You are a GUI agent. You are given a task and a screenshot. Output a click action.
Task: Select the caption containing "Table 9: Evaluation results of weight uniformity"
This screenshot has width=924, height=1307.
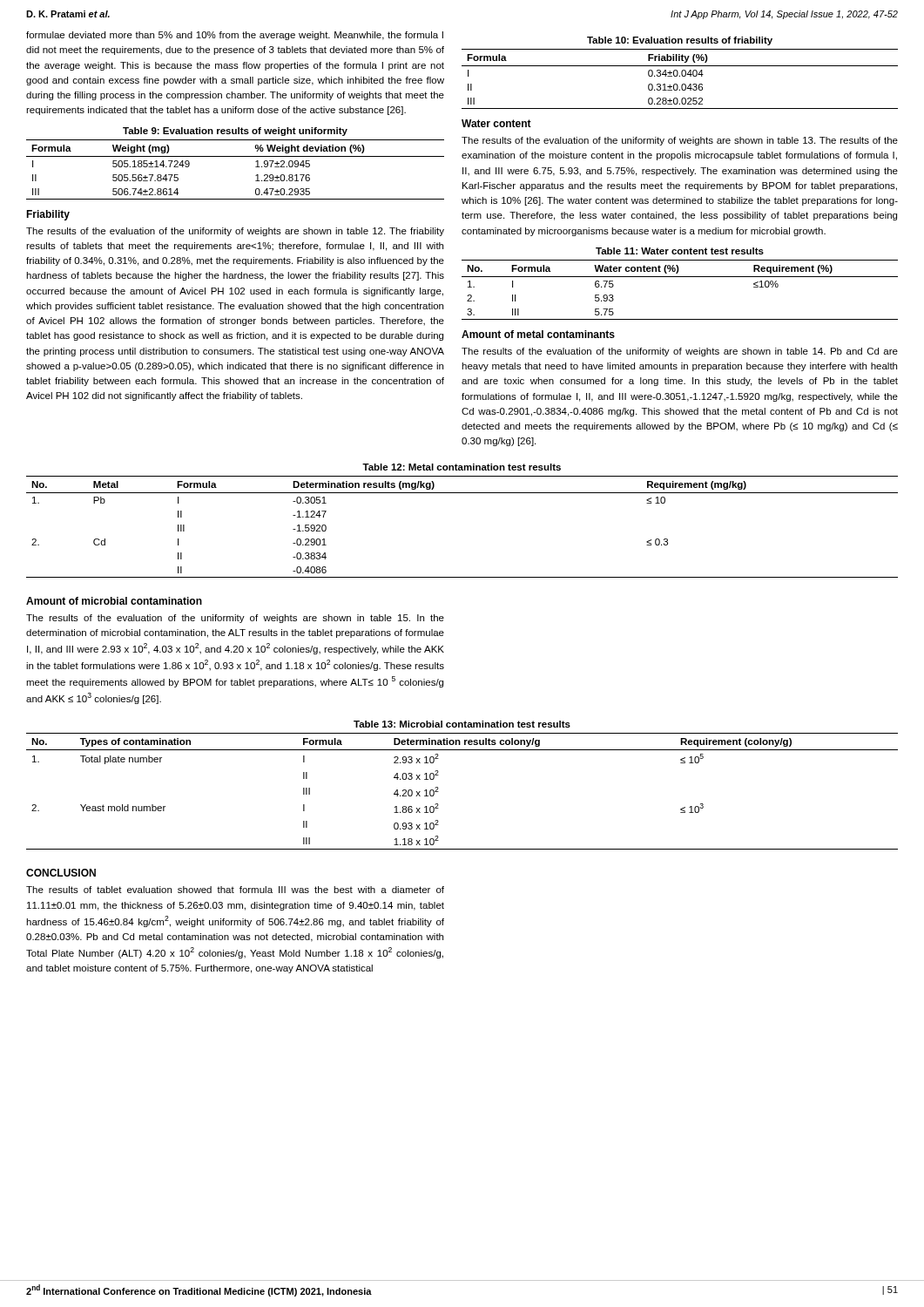coord(235,130)
